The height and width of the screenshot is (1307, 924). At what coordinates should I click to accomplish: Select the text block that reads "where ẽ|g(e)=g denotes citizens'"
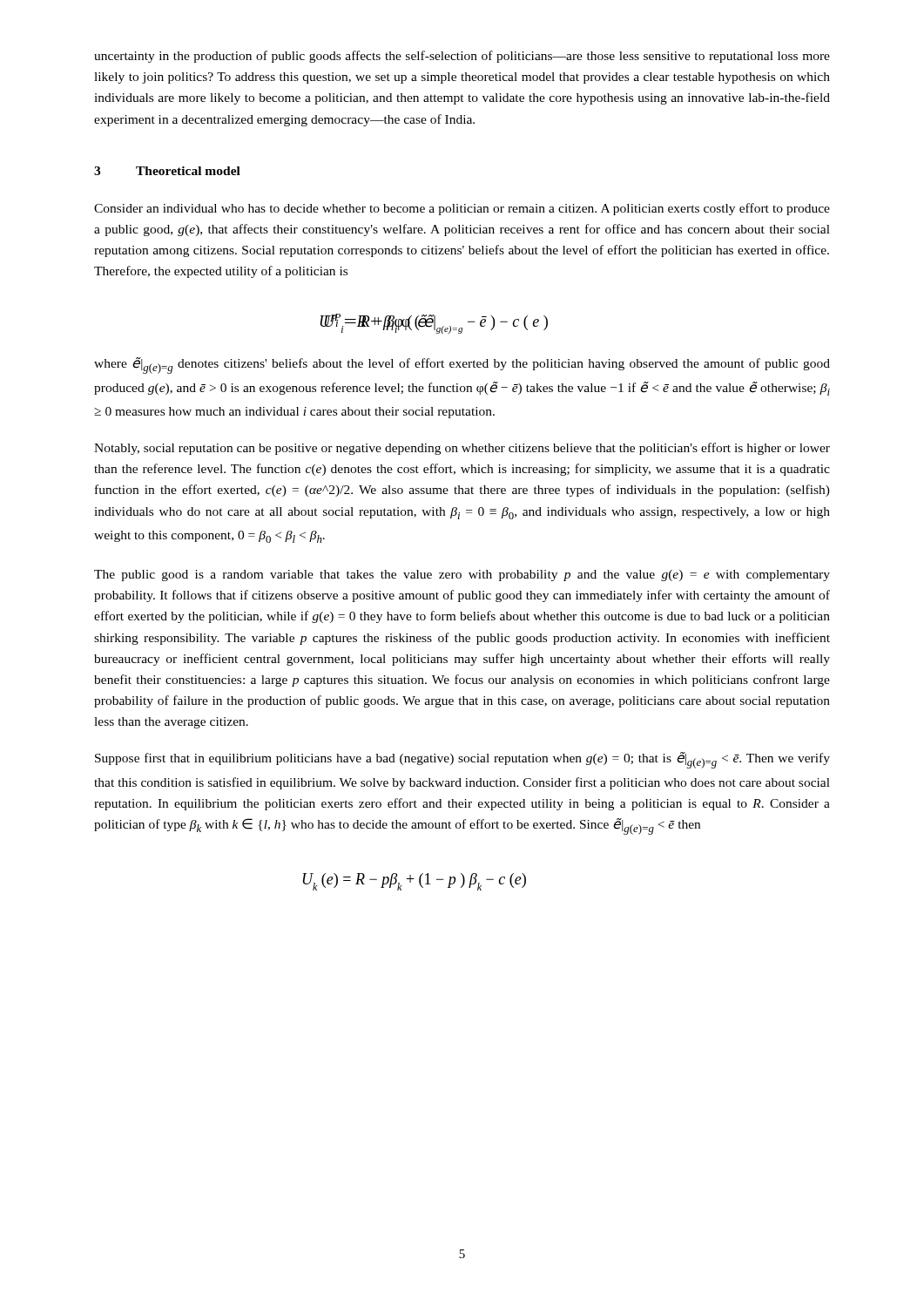[462, 387]
